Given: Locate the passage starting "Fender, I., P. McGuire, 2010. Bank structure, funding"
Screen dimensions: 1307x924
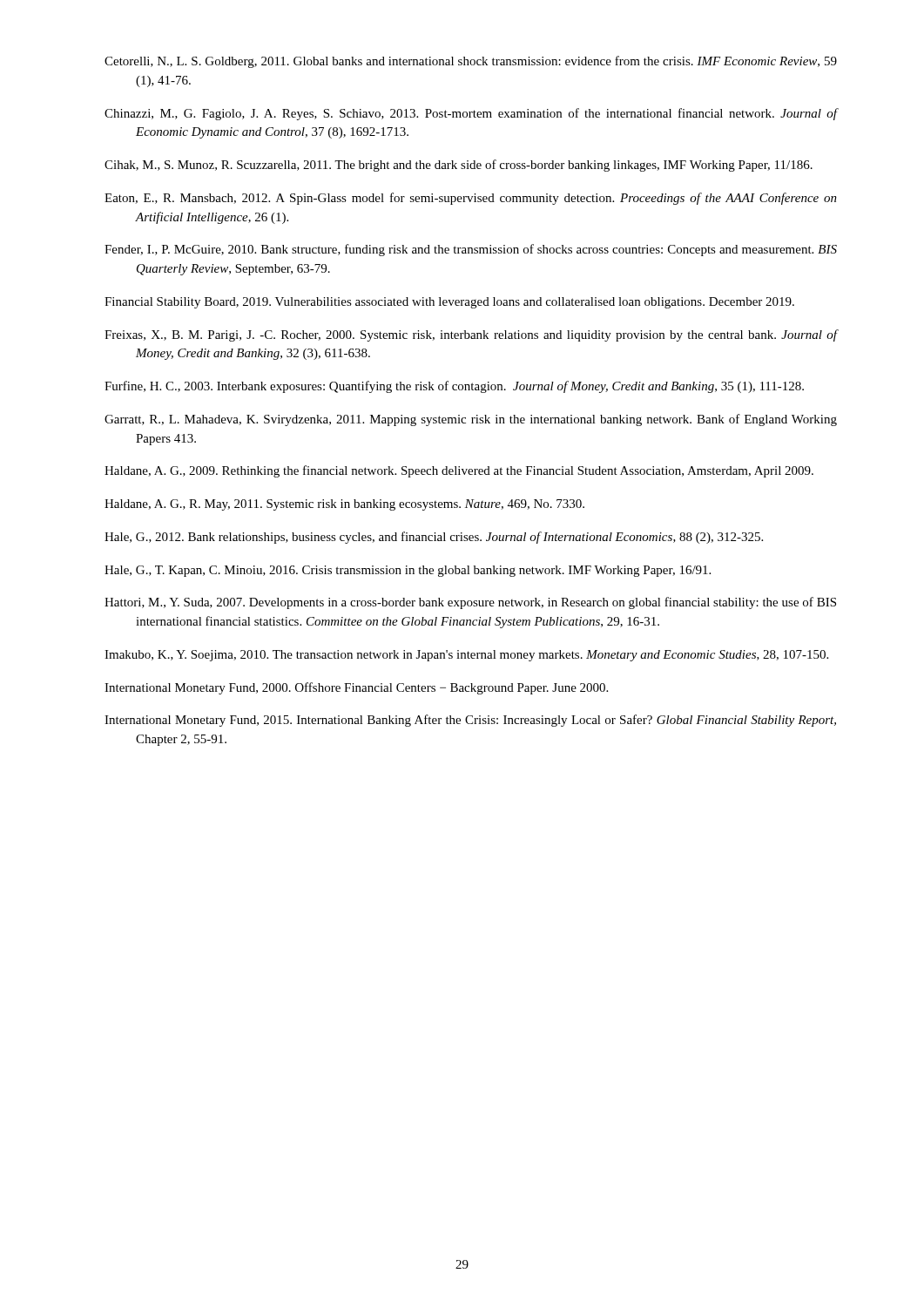Looking at the screenshot, I should click(471, 259).
